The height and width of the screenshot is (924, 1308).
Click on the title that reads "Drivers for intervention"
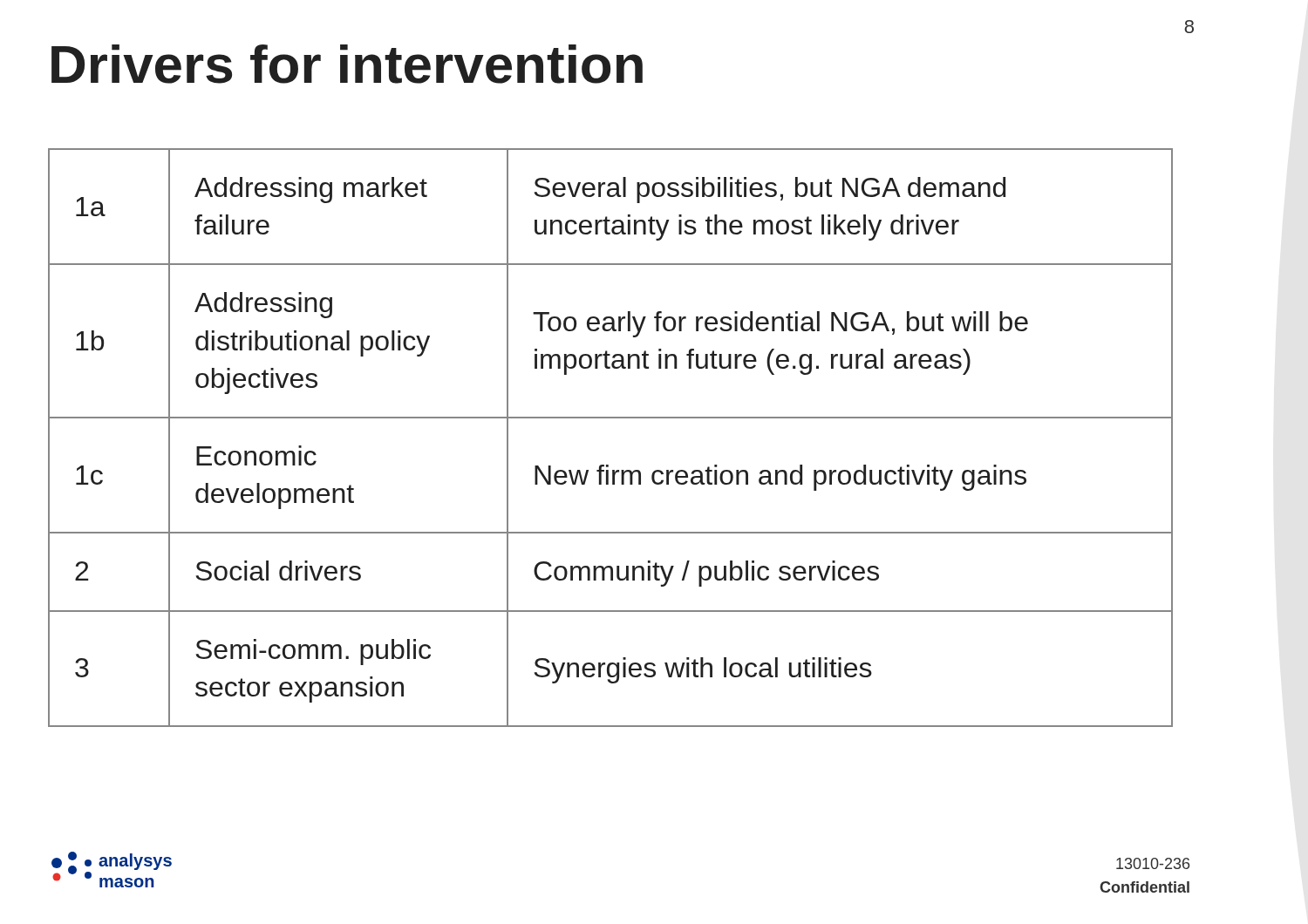(x=602, y=64)
